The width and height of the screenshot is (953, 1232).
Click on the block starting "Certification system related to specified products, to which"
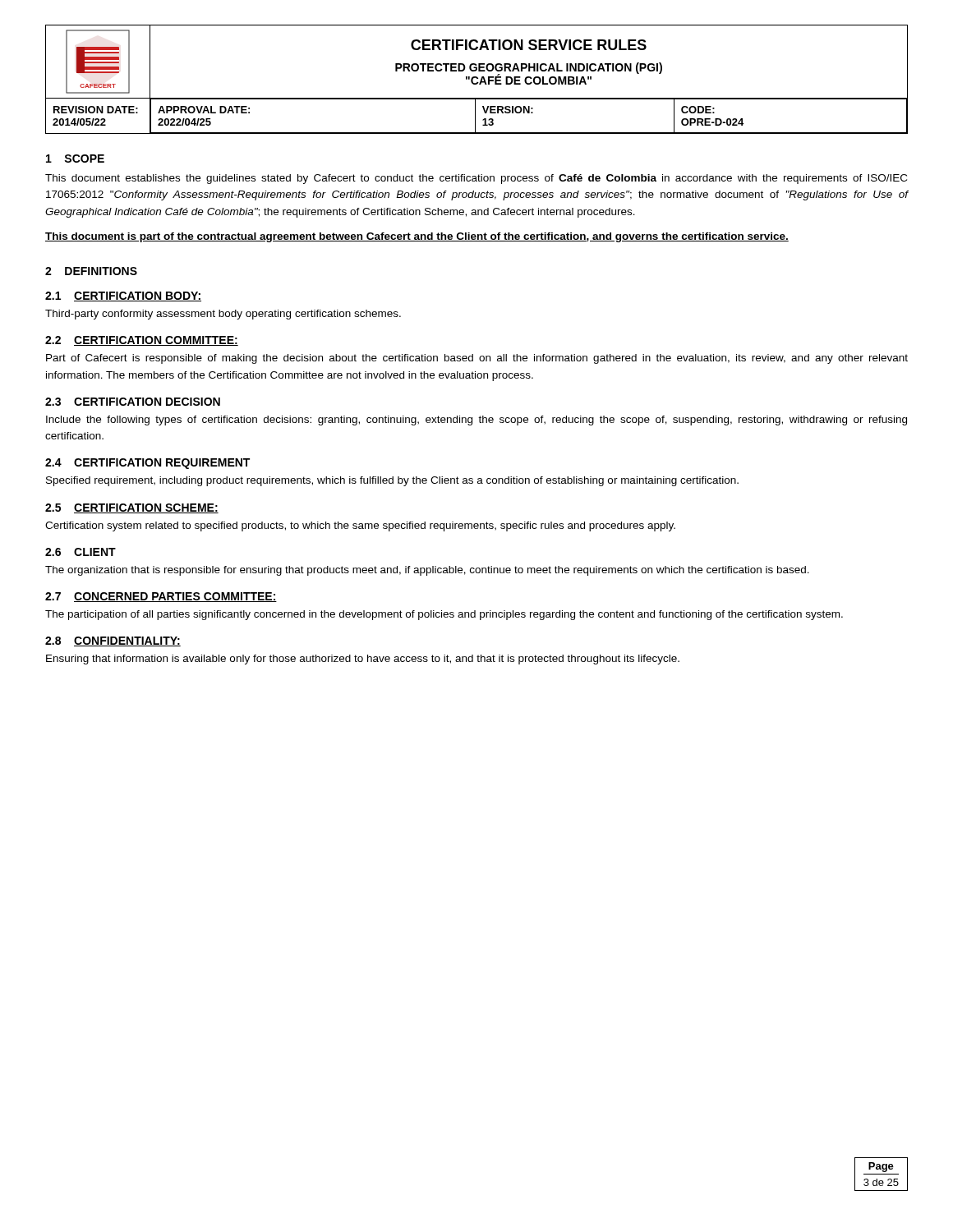[361, 525]
